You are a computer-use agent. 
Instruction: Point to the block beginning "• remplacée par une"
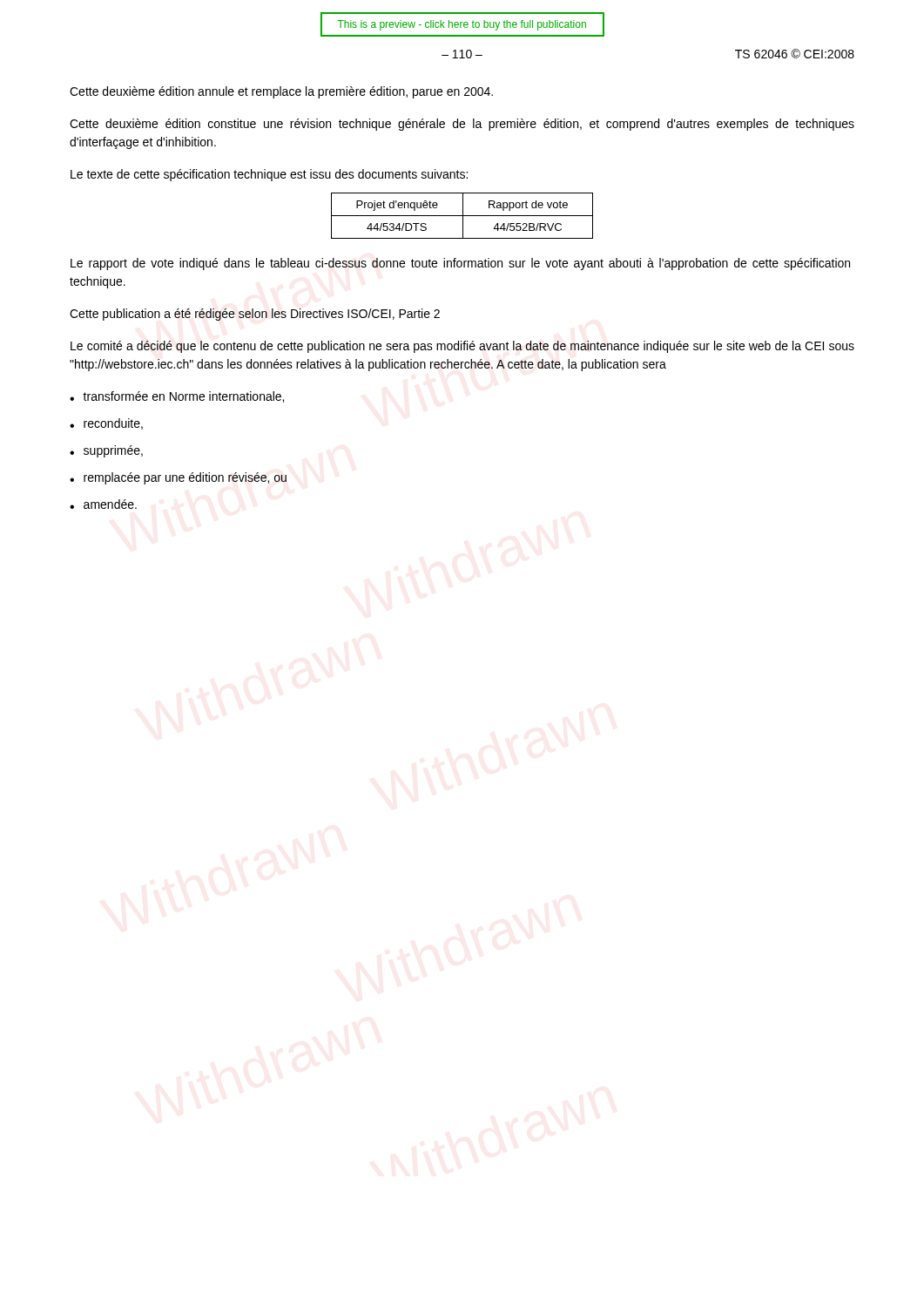click(178, 480)
